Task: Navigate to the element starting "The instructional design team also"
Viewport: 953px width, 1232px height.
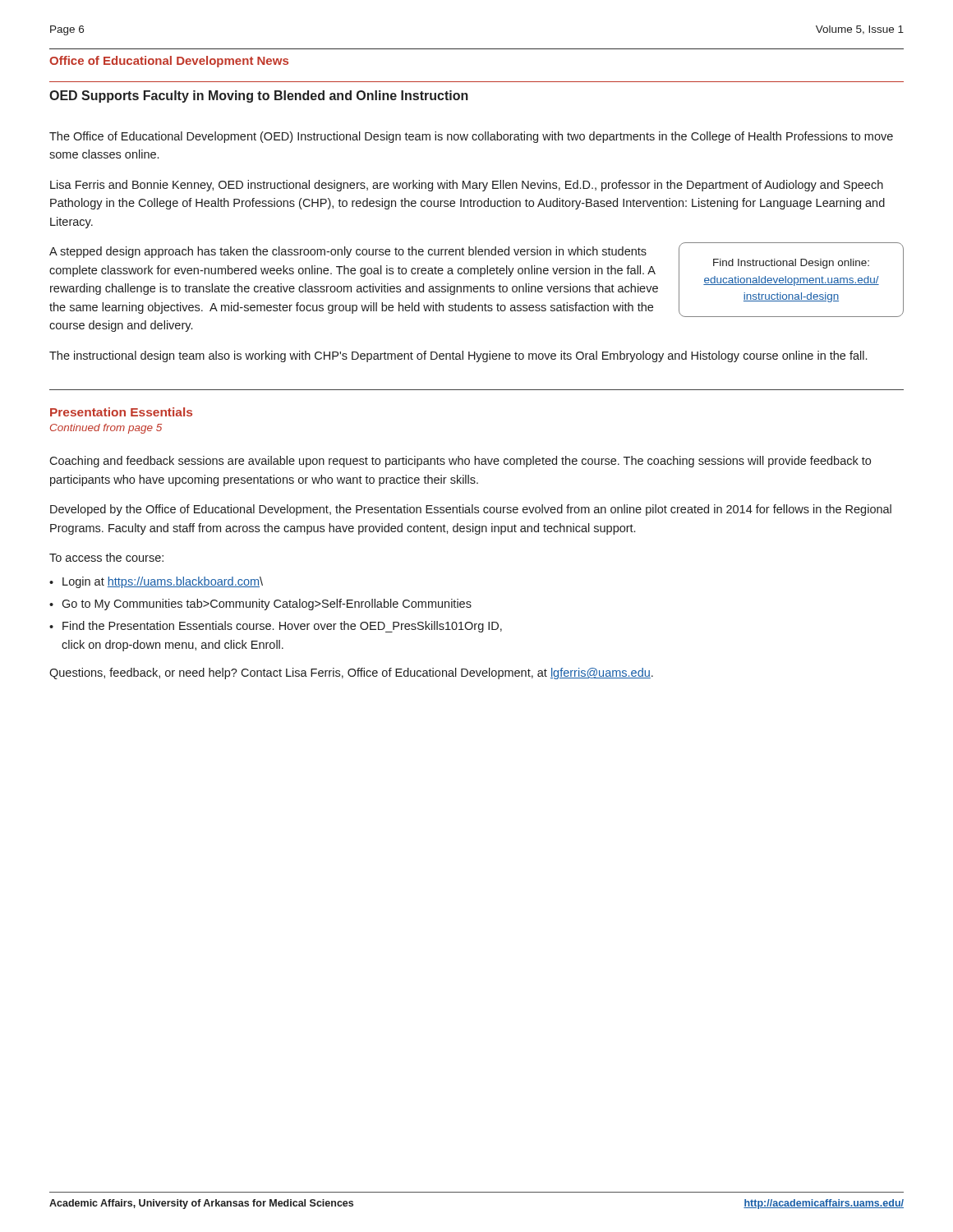Action: (x=459, y=355)
